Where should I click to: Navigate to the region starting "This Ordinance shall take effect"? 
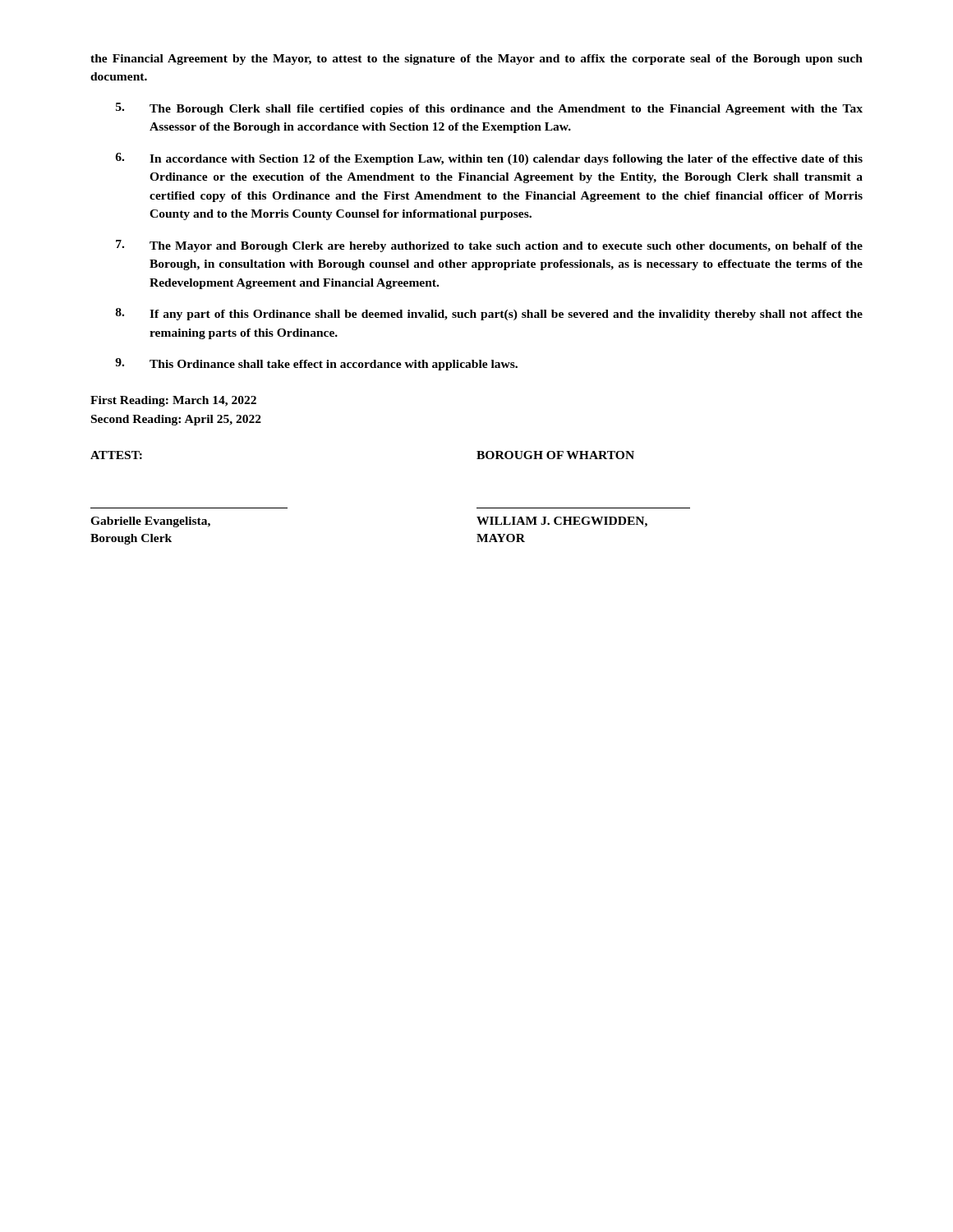[x=476, y=364]
